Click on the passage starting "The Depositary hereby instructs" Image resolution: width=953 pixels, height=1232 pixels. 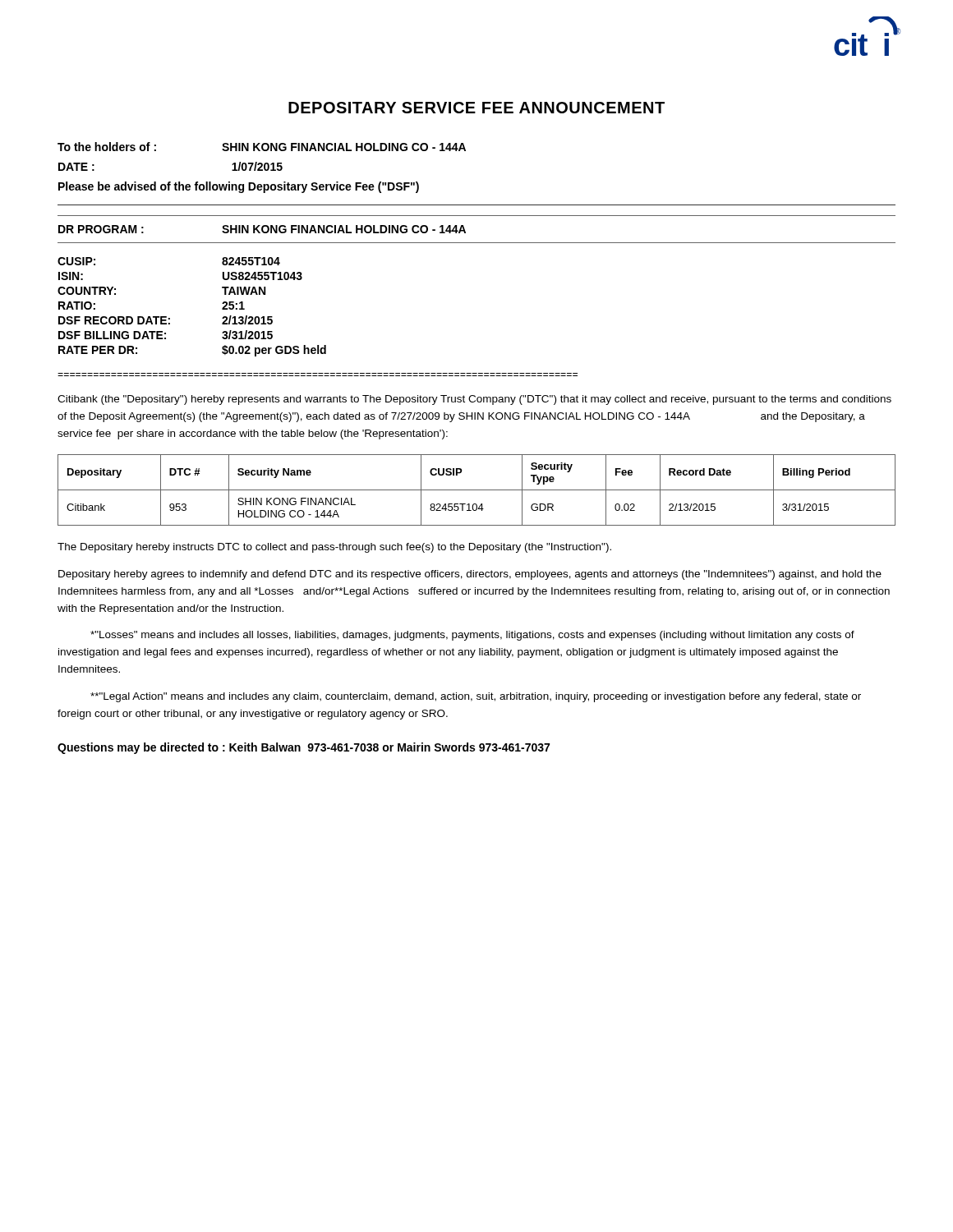(335, 546)
